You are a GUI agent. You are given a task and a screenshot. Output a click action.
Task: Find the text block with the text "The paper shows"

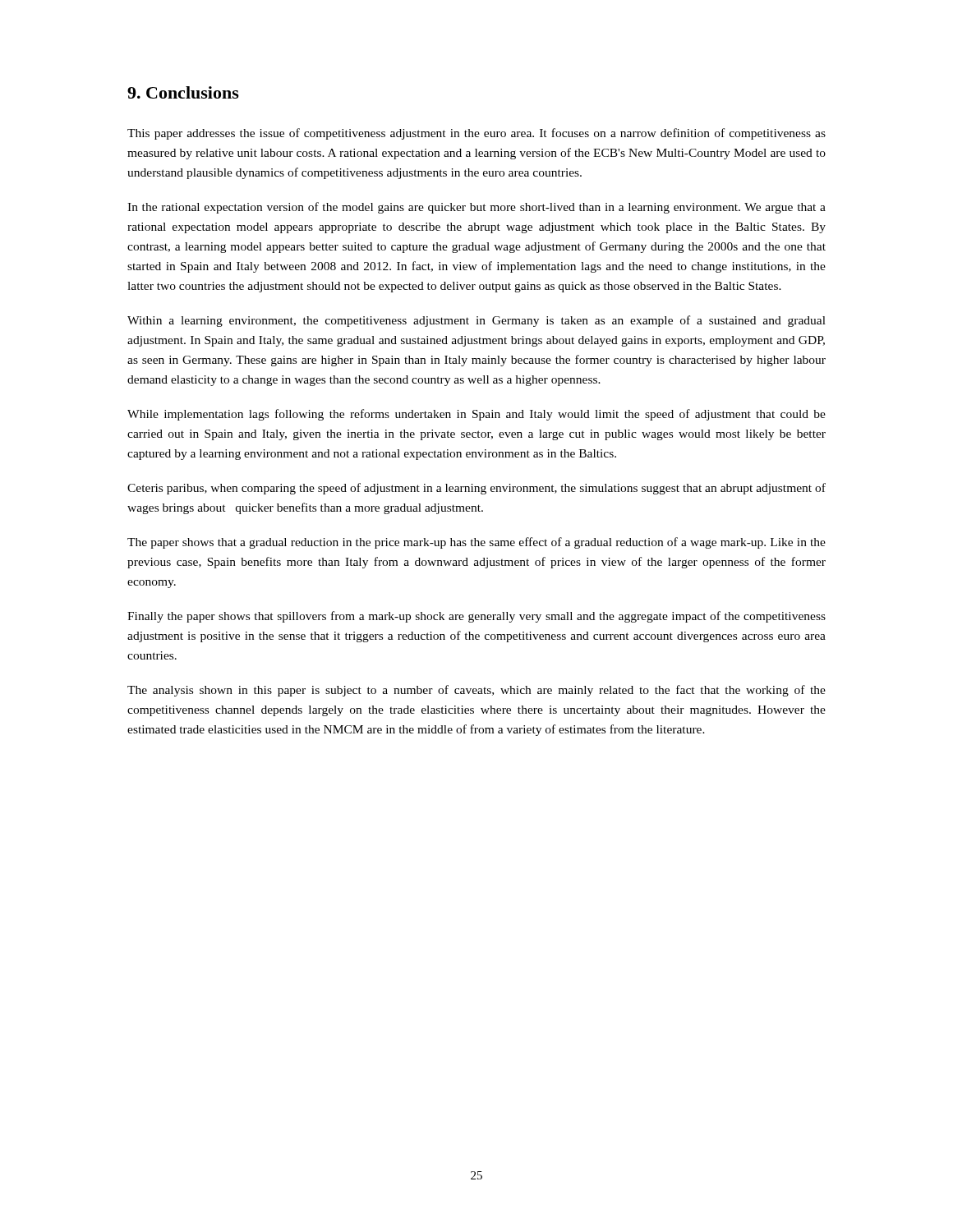pos(476,562)
